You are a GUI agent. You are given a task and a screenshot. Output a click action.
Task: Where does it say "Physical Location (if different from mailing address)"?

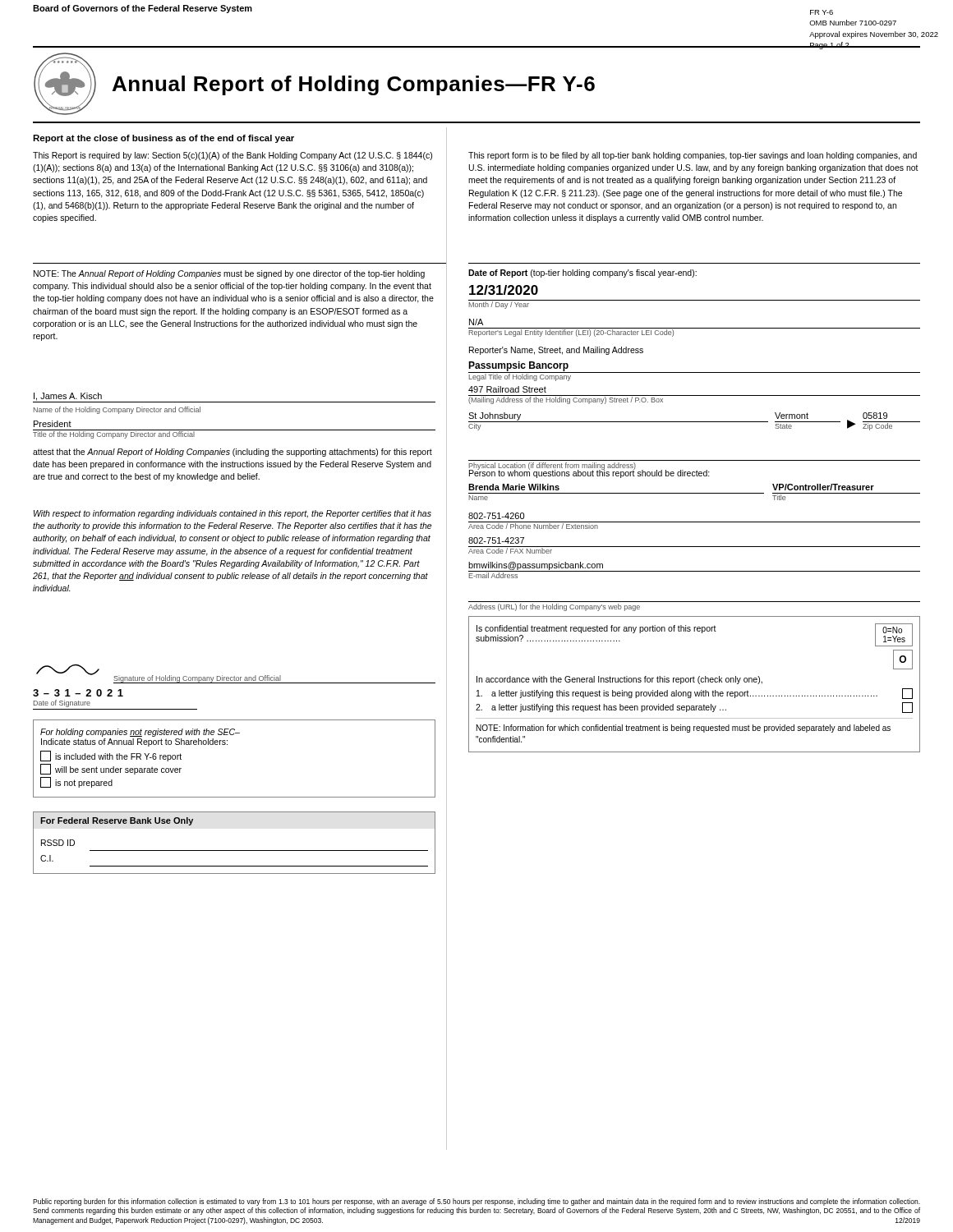(694, 457)
